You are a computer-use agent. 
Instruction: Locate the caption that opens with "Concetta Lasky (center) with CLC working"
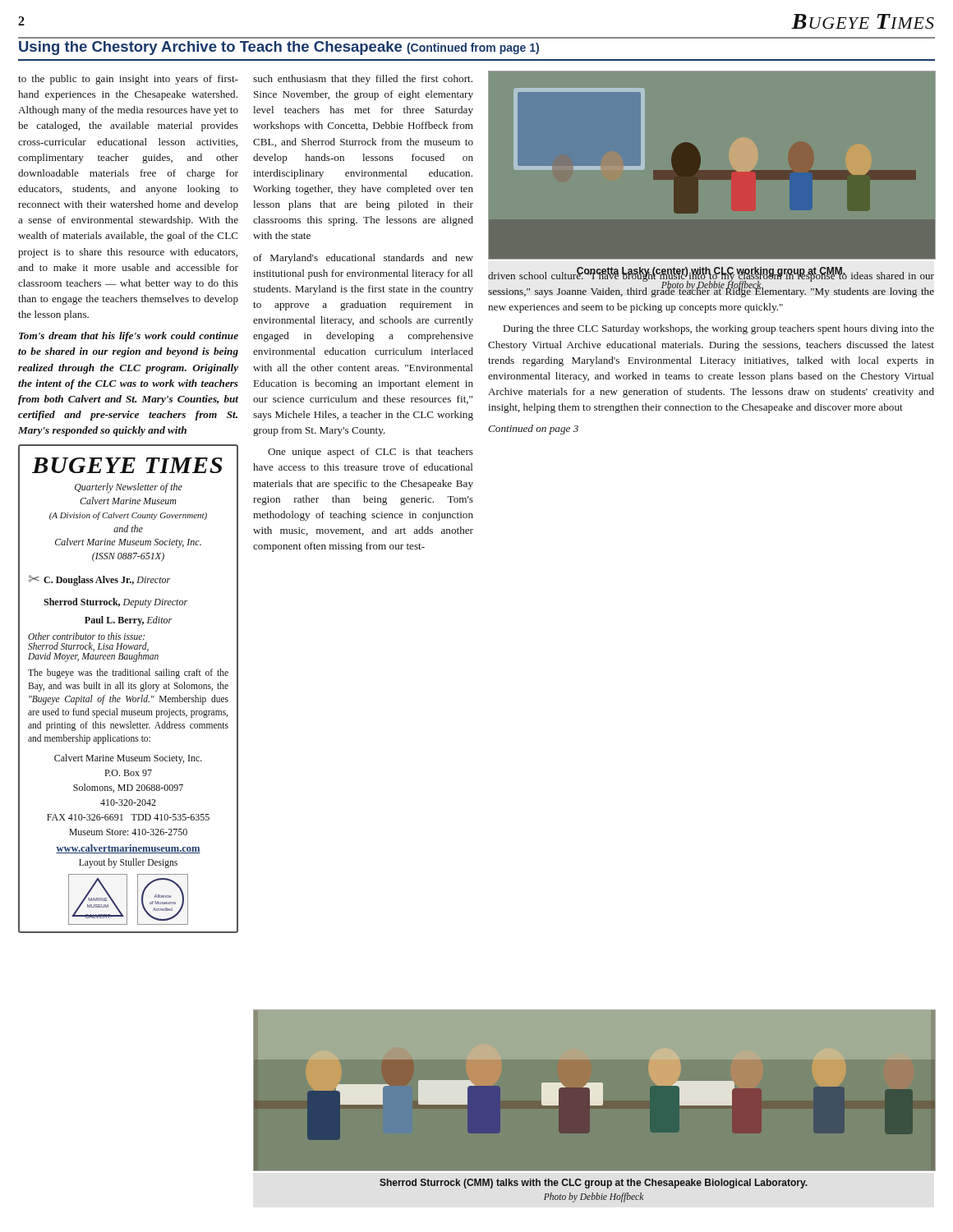click(x=711, y=278)
